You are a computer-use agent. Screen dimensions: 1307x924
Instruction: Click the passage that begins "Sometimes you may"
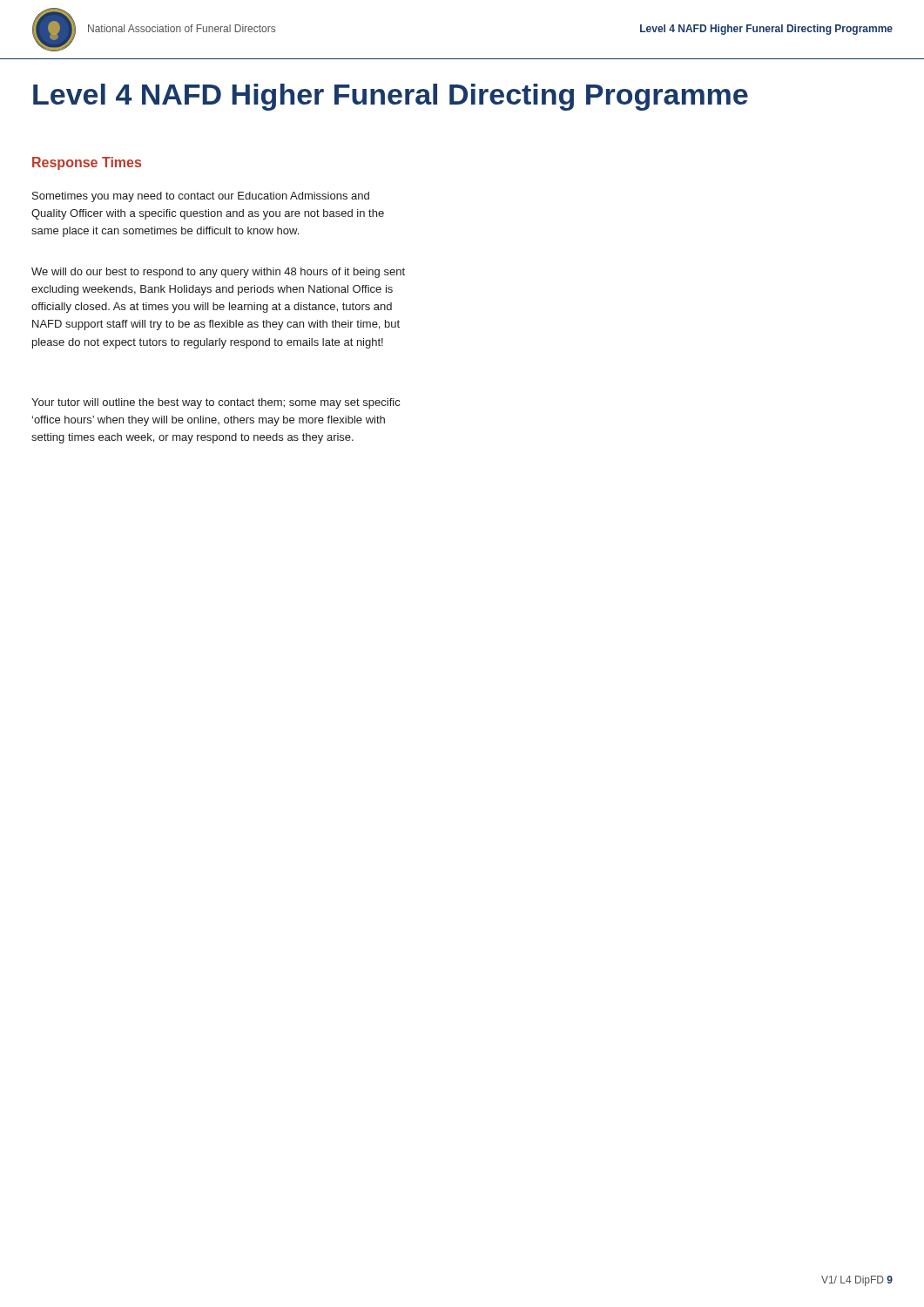[x=208, y=213]
